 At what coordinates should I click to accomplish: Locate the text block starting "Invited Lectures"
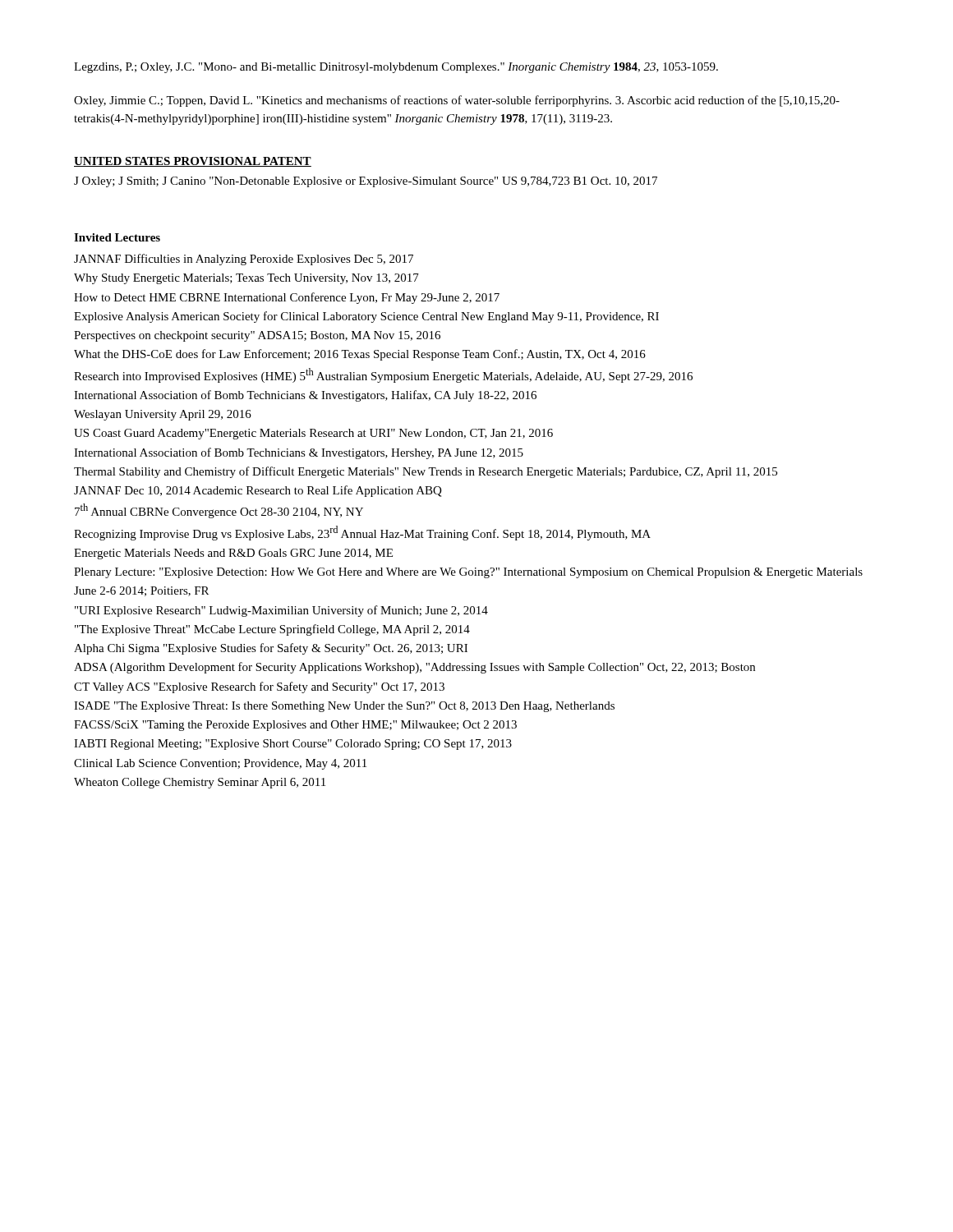117,237
